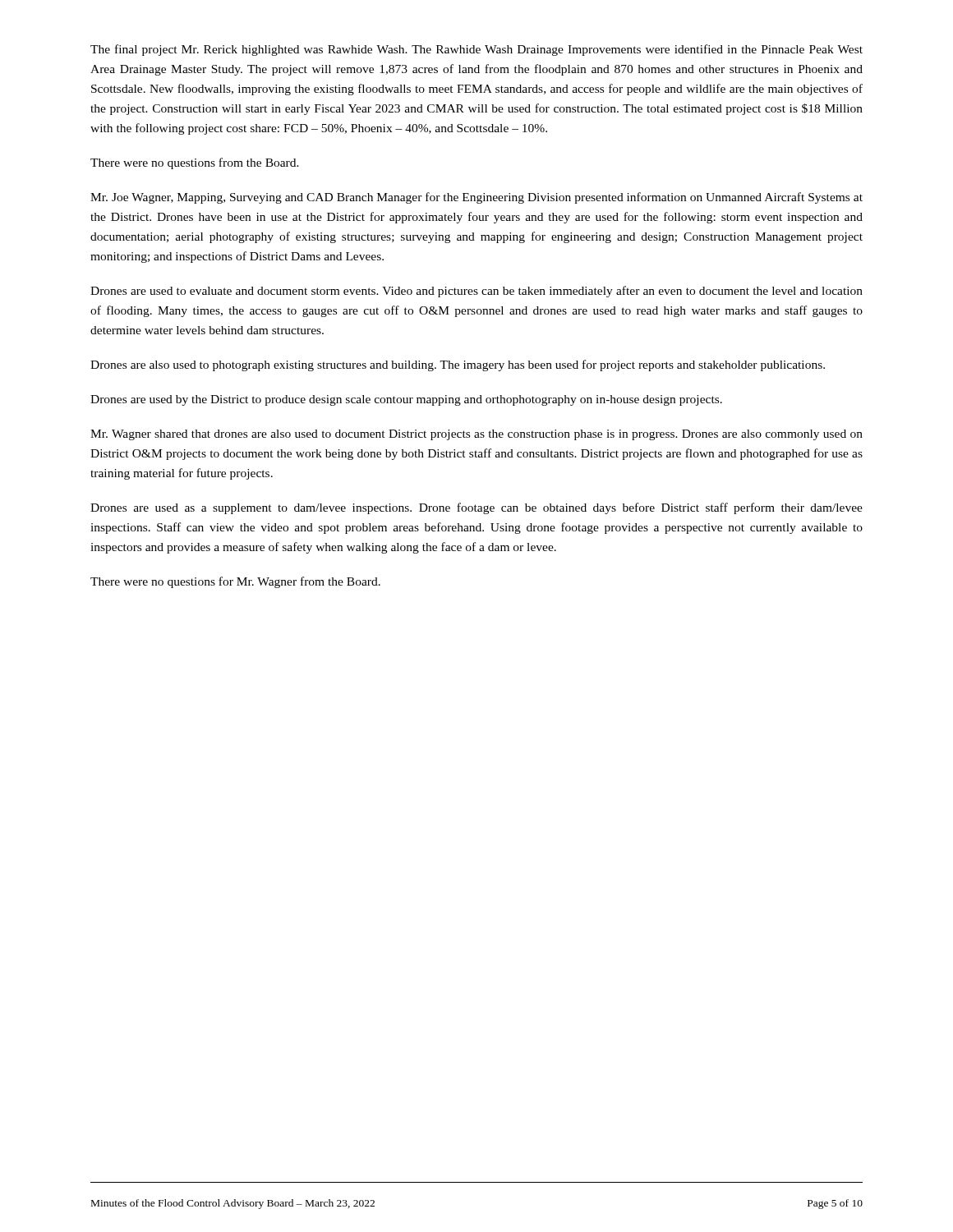This screenshot has height=1232, width=953.
Task: Click on the text starting "Mr. Wagner shared that drones"
Action: 476,453
